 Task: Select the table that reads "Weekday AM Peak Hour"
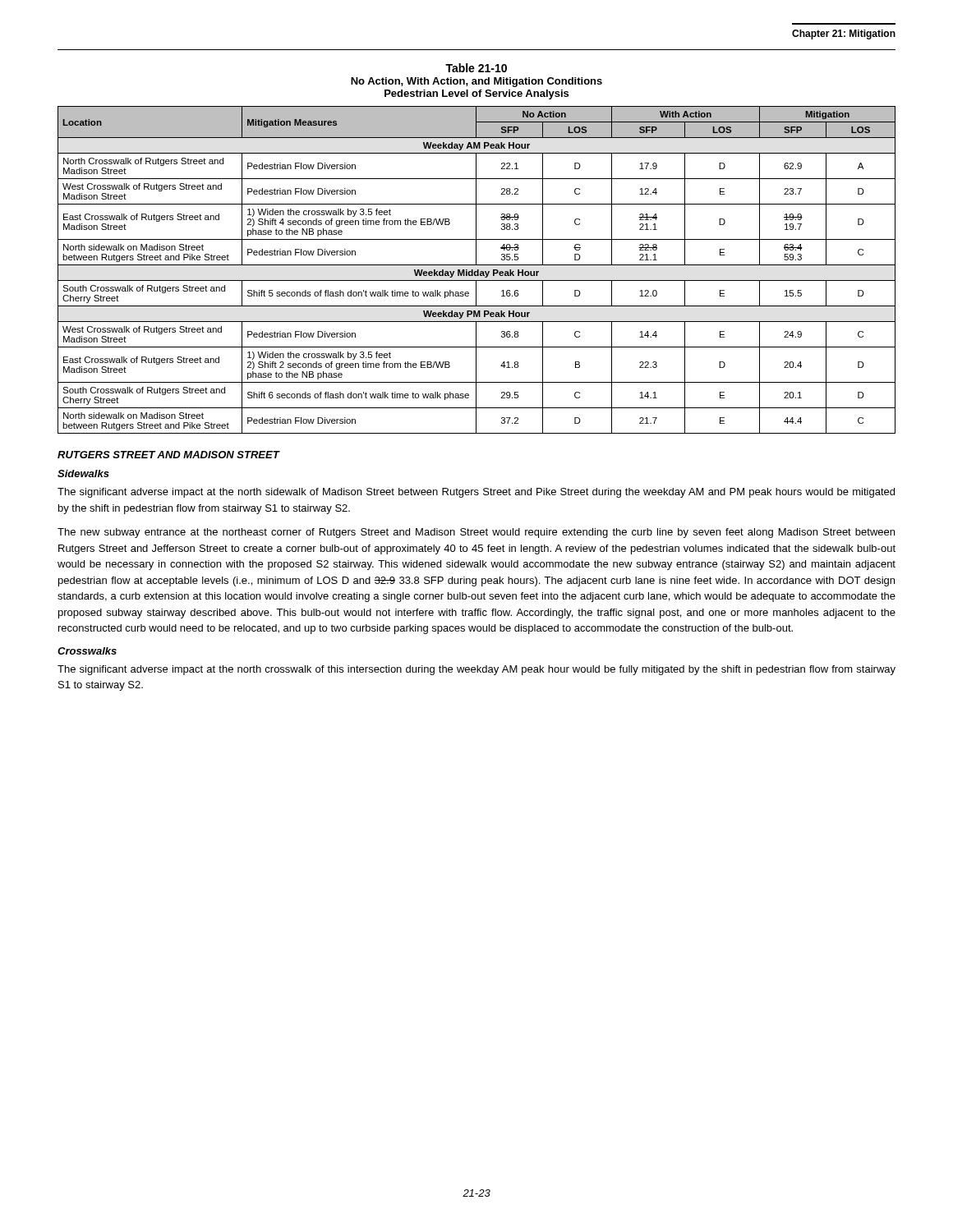(x=476, y=270)
